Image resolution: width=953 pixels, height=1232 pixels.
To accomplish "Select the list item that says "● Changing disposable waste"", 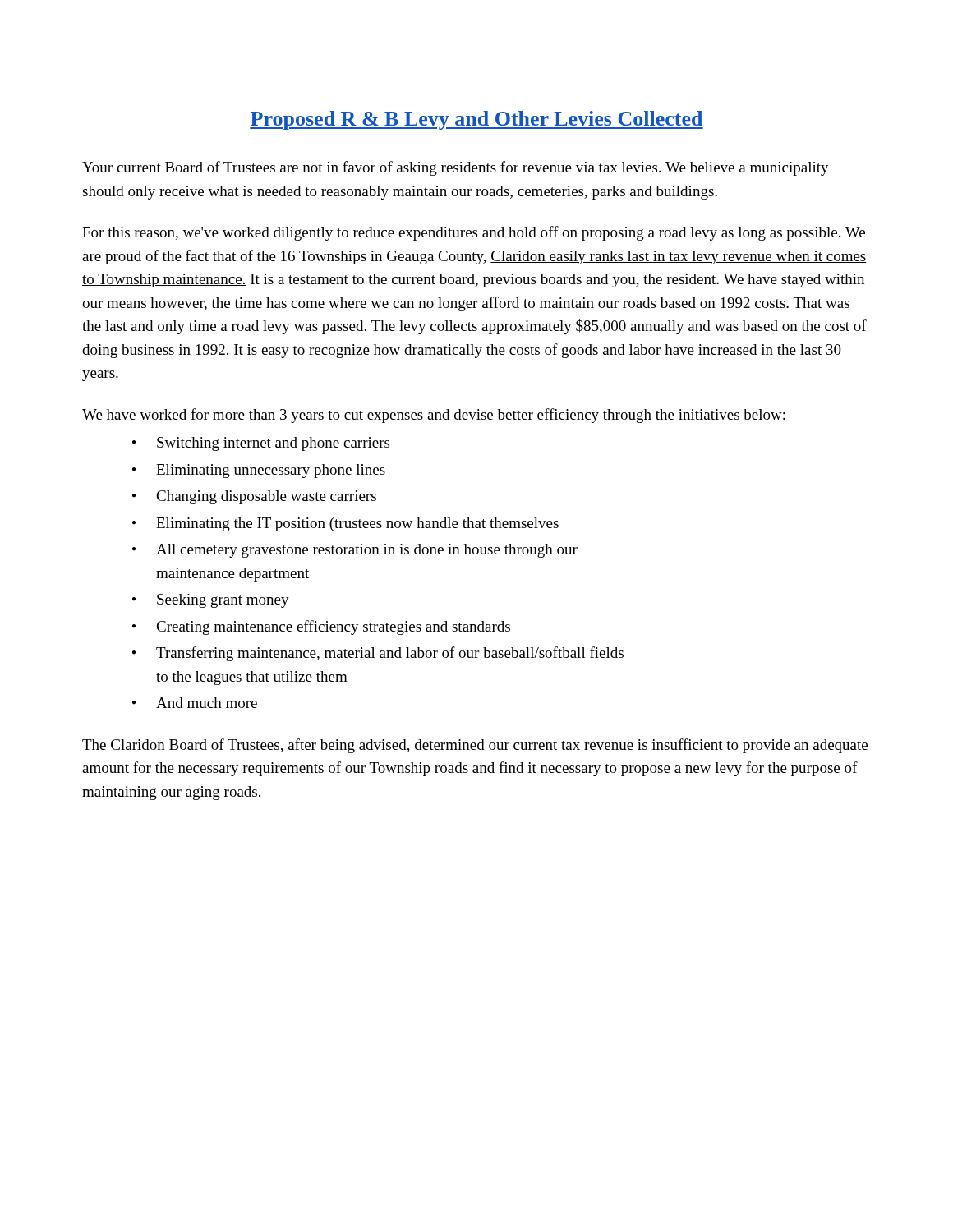I will pos(254,497).
